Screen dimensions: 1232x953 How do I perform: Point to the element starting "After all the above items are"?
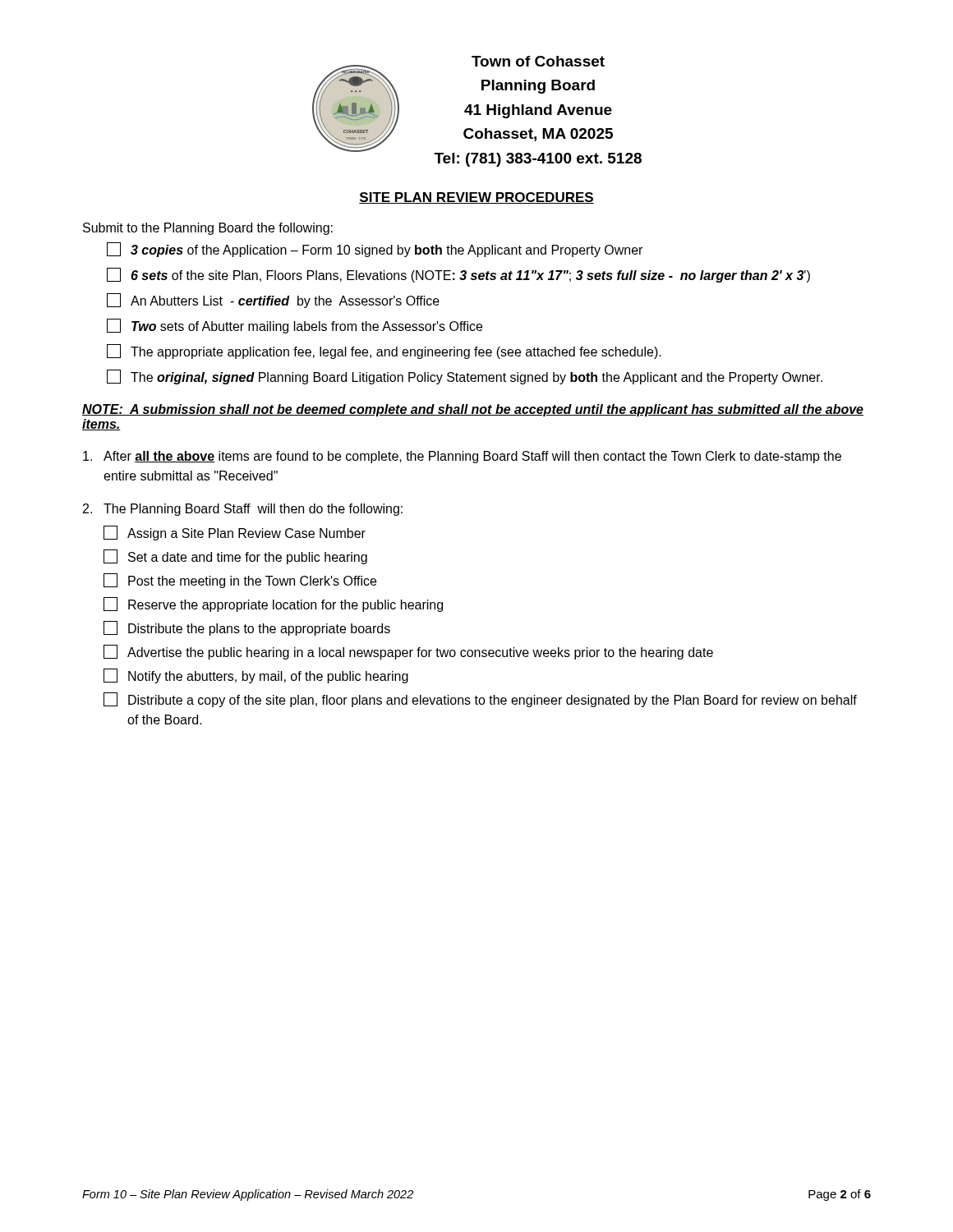click(x=476, y=467)
